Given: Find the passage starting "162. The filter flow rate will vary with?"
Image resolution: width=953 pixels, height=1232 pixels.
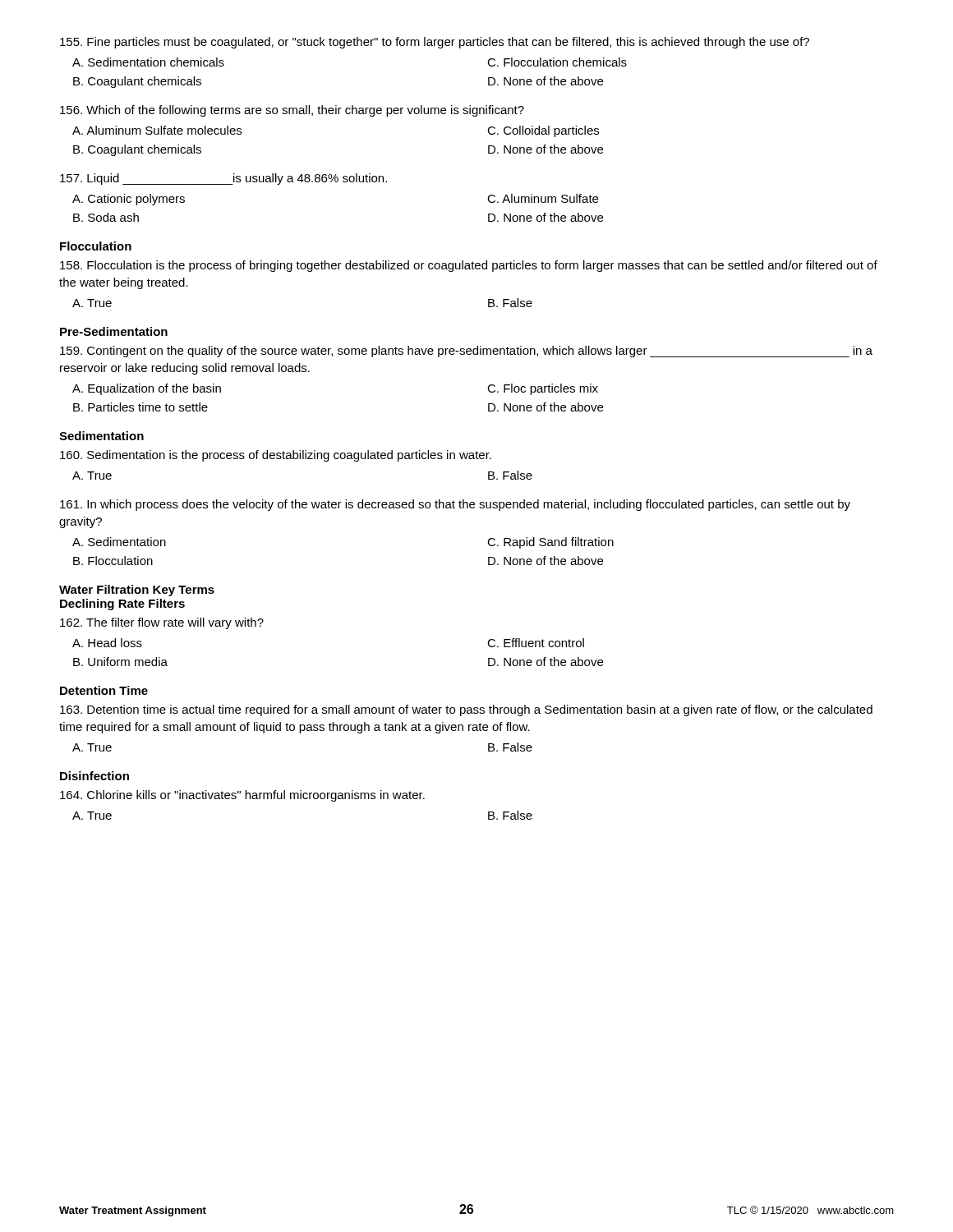Looking at the screenshot, I should tap(476, 642).
